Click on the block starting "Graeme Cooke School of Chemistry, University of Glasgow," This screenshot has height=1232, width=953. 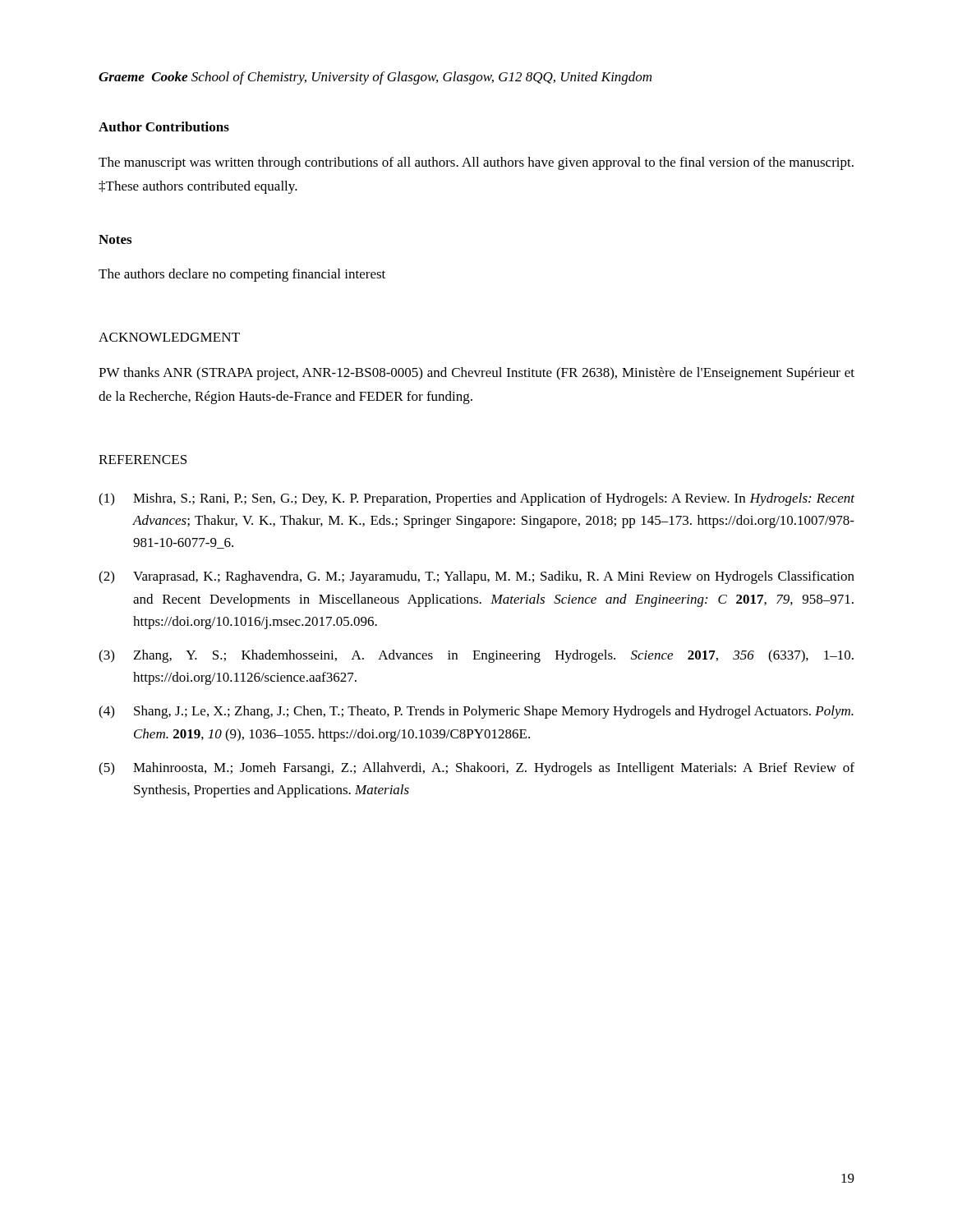coord(375,77)
